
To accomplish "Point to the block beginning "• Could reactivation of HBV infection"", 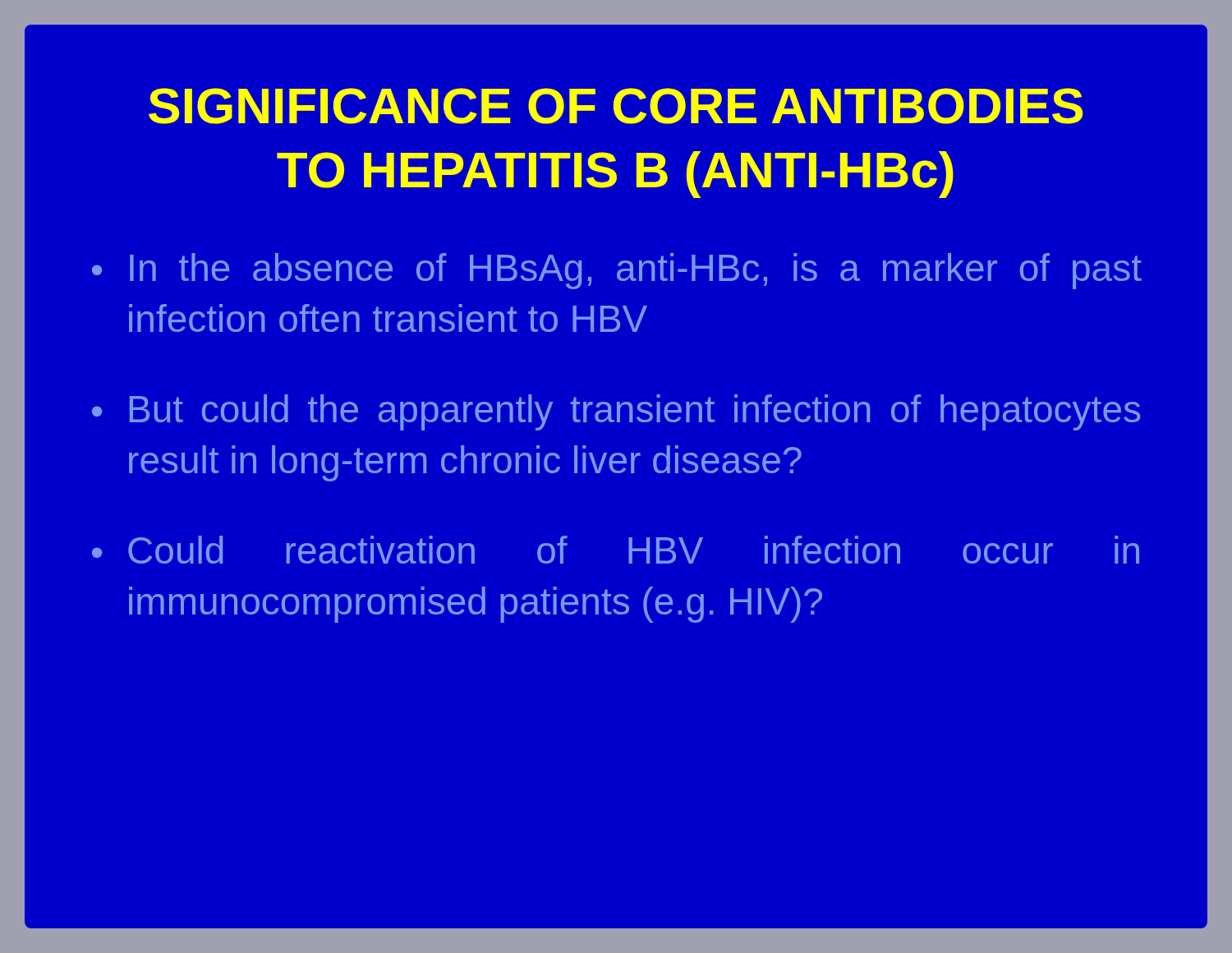I will [x=616, y=576].
